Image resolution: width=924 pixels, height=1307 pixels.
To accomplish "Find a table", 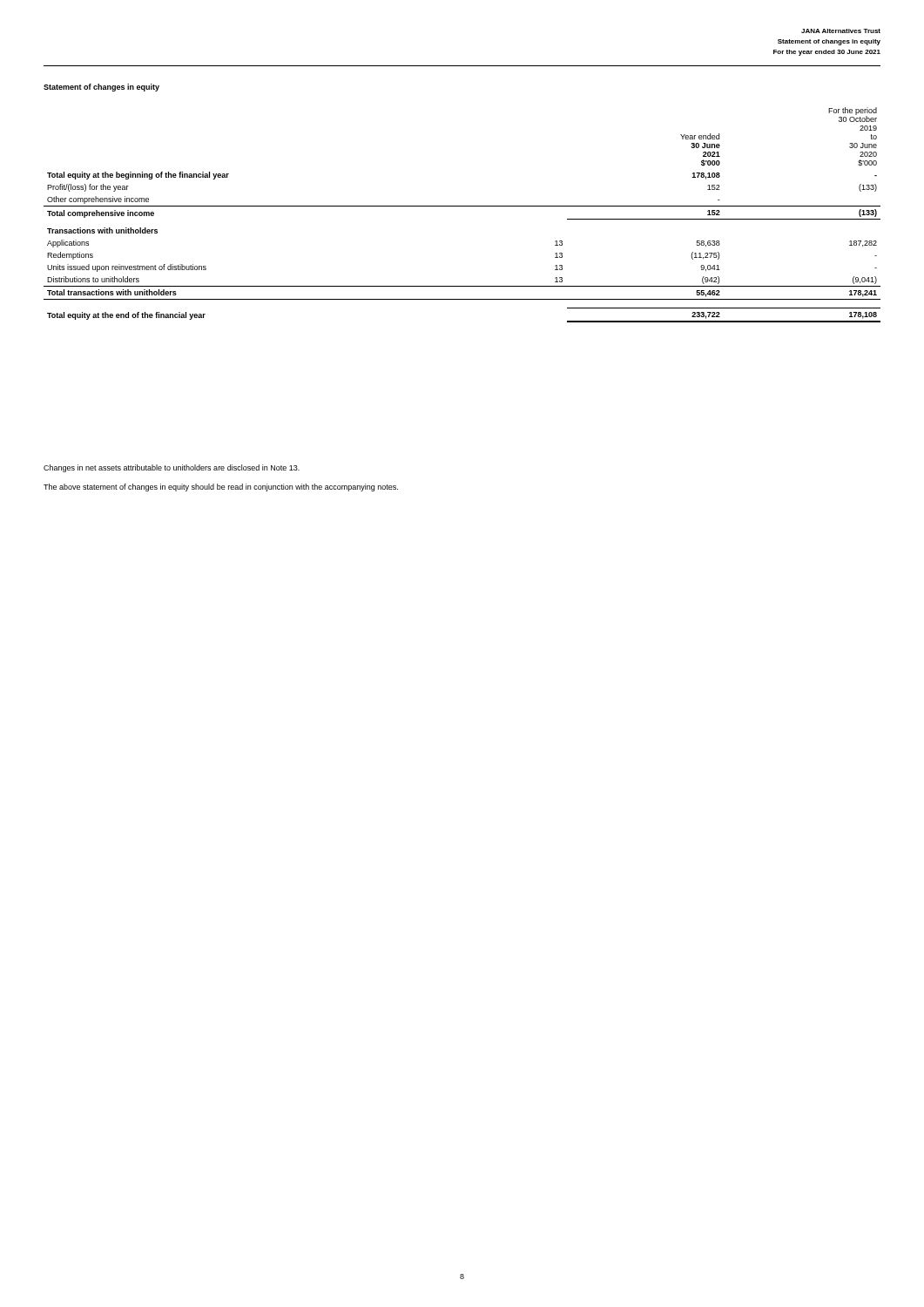I will [x=462, y=213].
